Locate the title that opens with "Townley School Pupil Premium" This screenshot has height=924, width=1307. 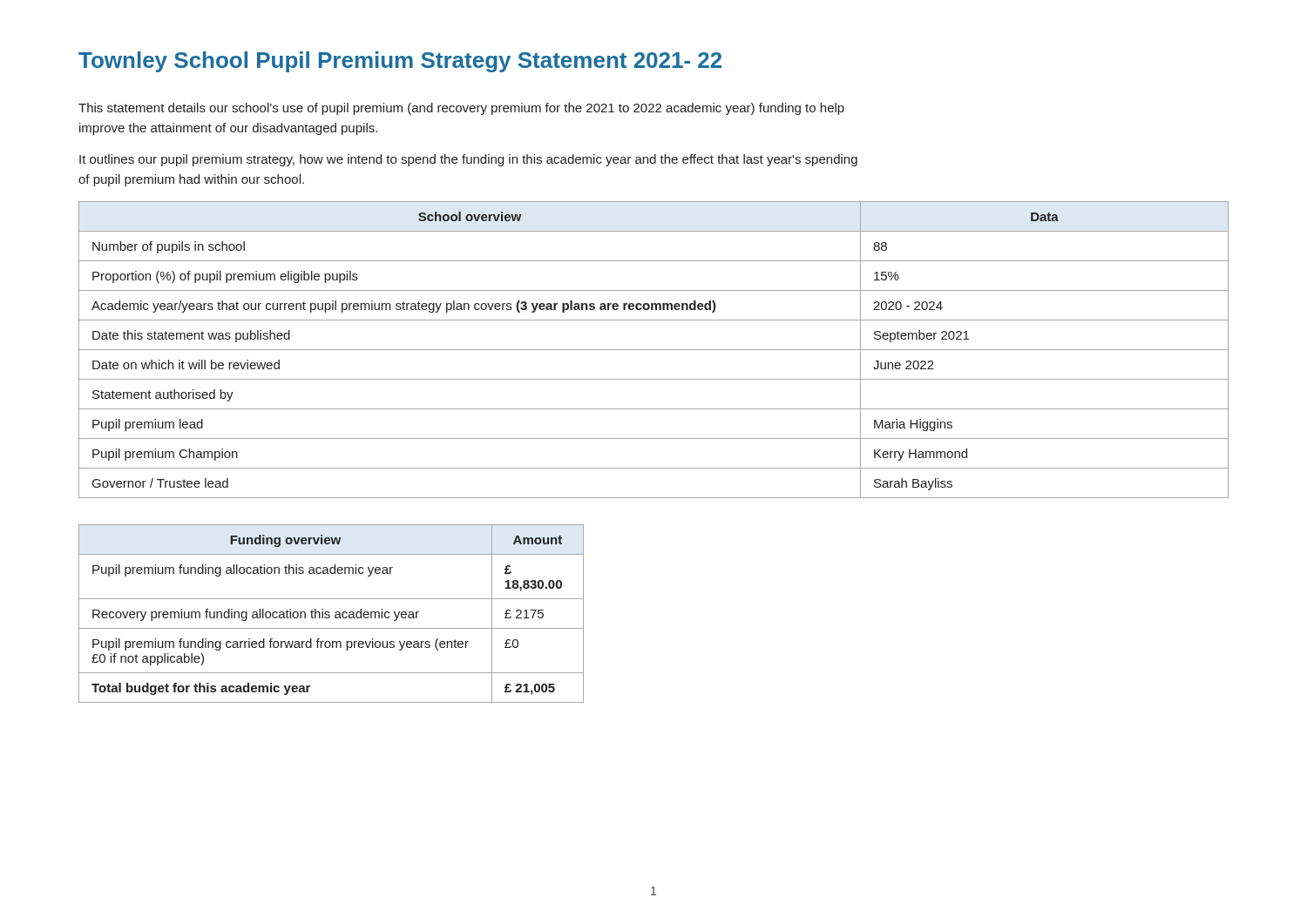click(401, 60)
